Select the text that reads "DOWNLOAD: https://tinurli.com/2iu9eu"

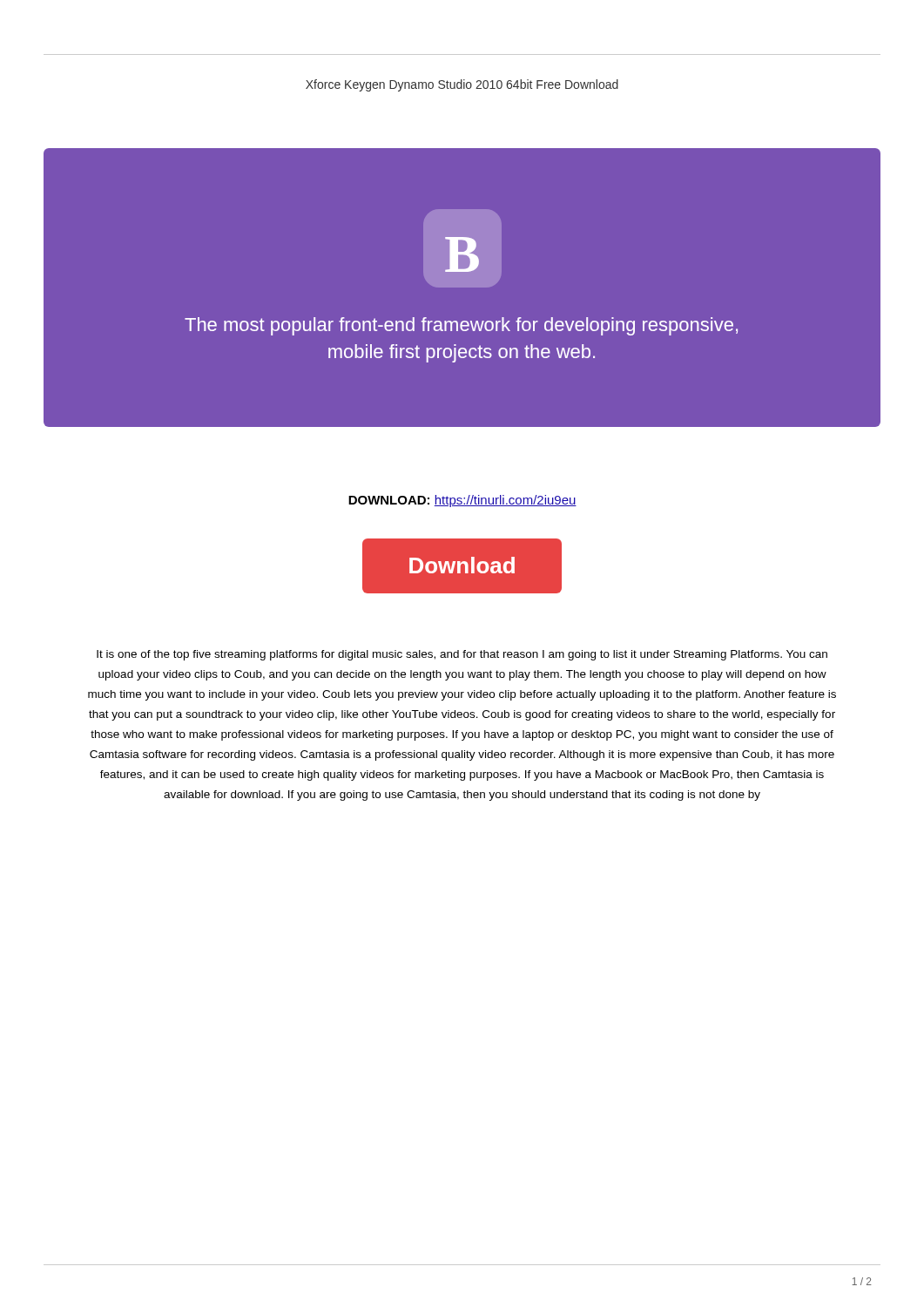pos(462,500)
